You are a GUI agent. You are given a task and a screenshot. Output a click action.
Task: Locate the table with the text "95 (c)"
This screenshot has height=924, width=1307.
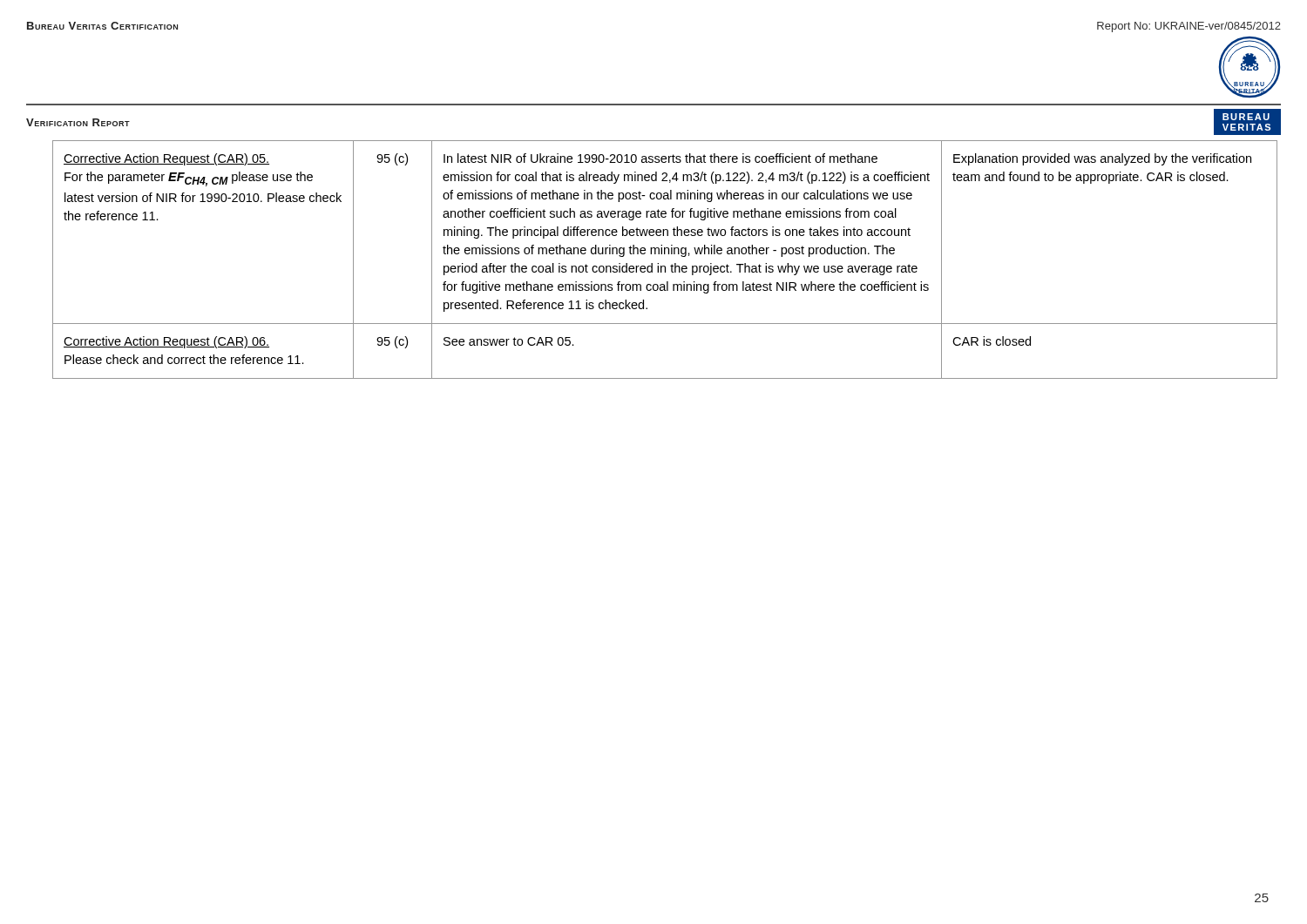[654, 260]
